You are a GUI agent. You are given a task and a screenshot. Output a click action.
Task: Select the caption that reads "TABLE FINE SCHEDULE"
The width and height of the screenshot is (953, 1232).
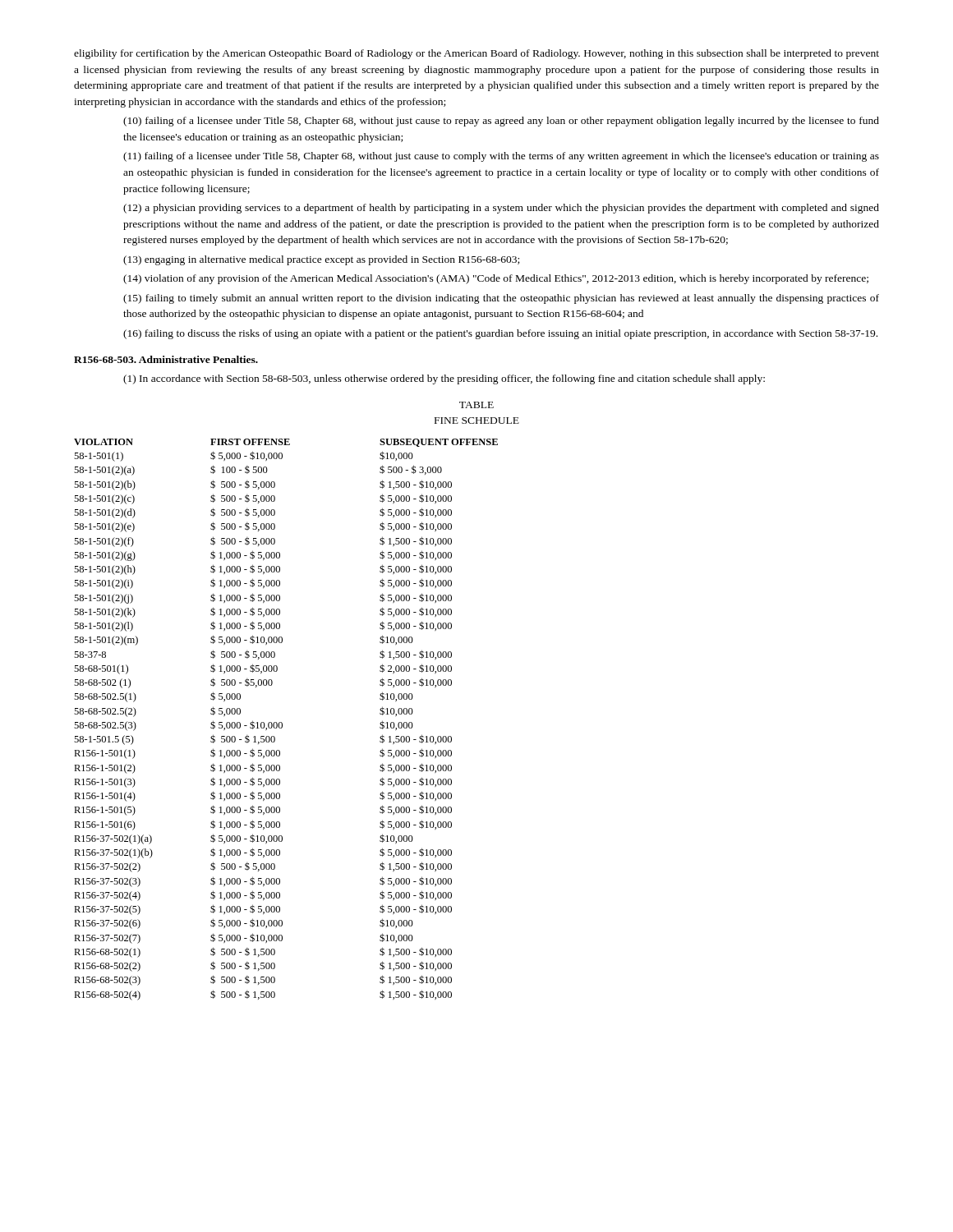click(476, 413)
